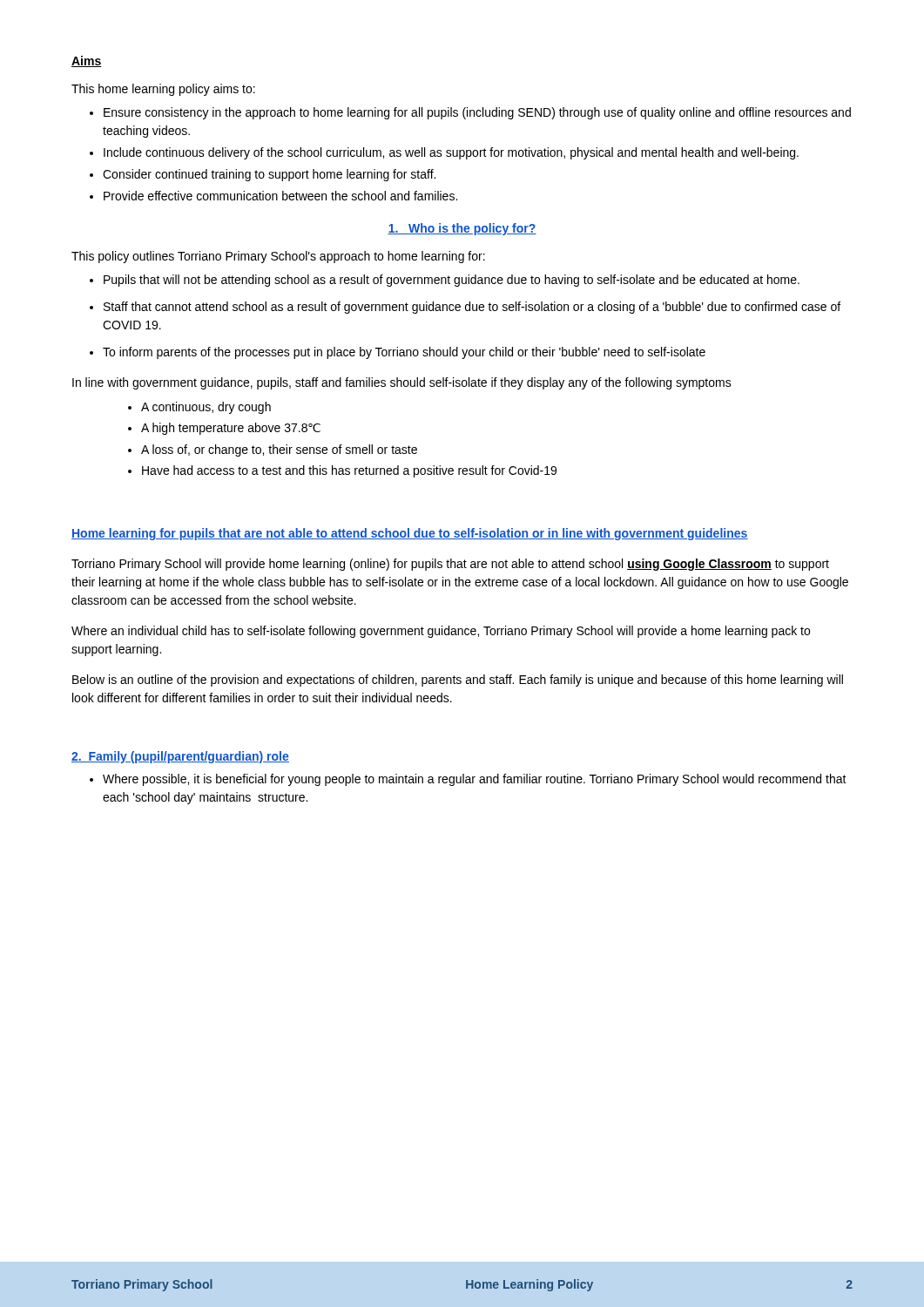Select the list item that reads "A high temperature above 37.8℃"
The height and width of the screenshot is (1307, 924).
coord(231,428)
